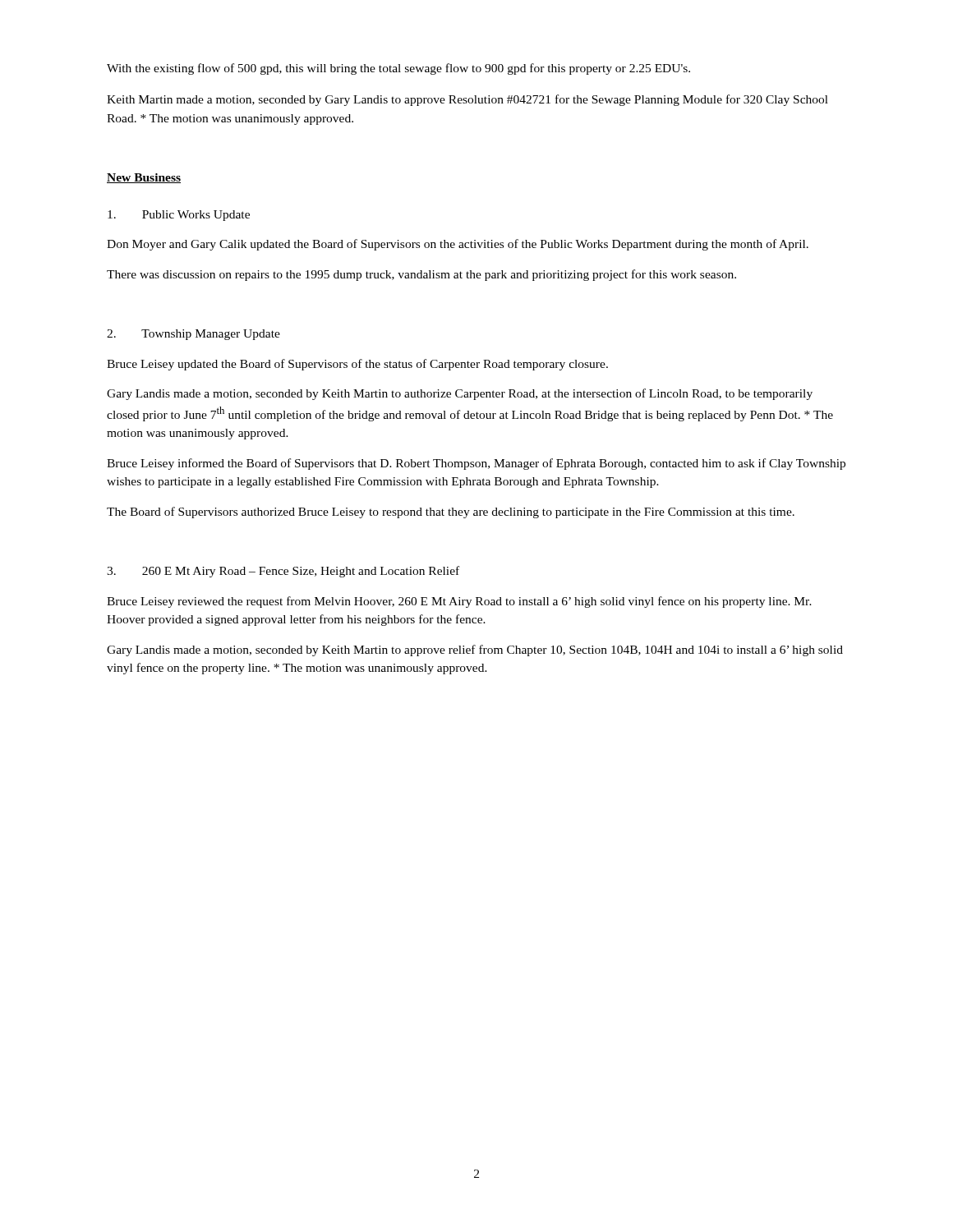953x1232 pixels.
Task: Select the text block that says "Bruce Leisey updated the Board of Supervisors"
Action: point(476,364)
